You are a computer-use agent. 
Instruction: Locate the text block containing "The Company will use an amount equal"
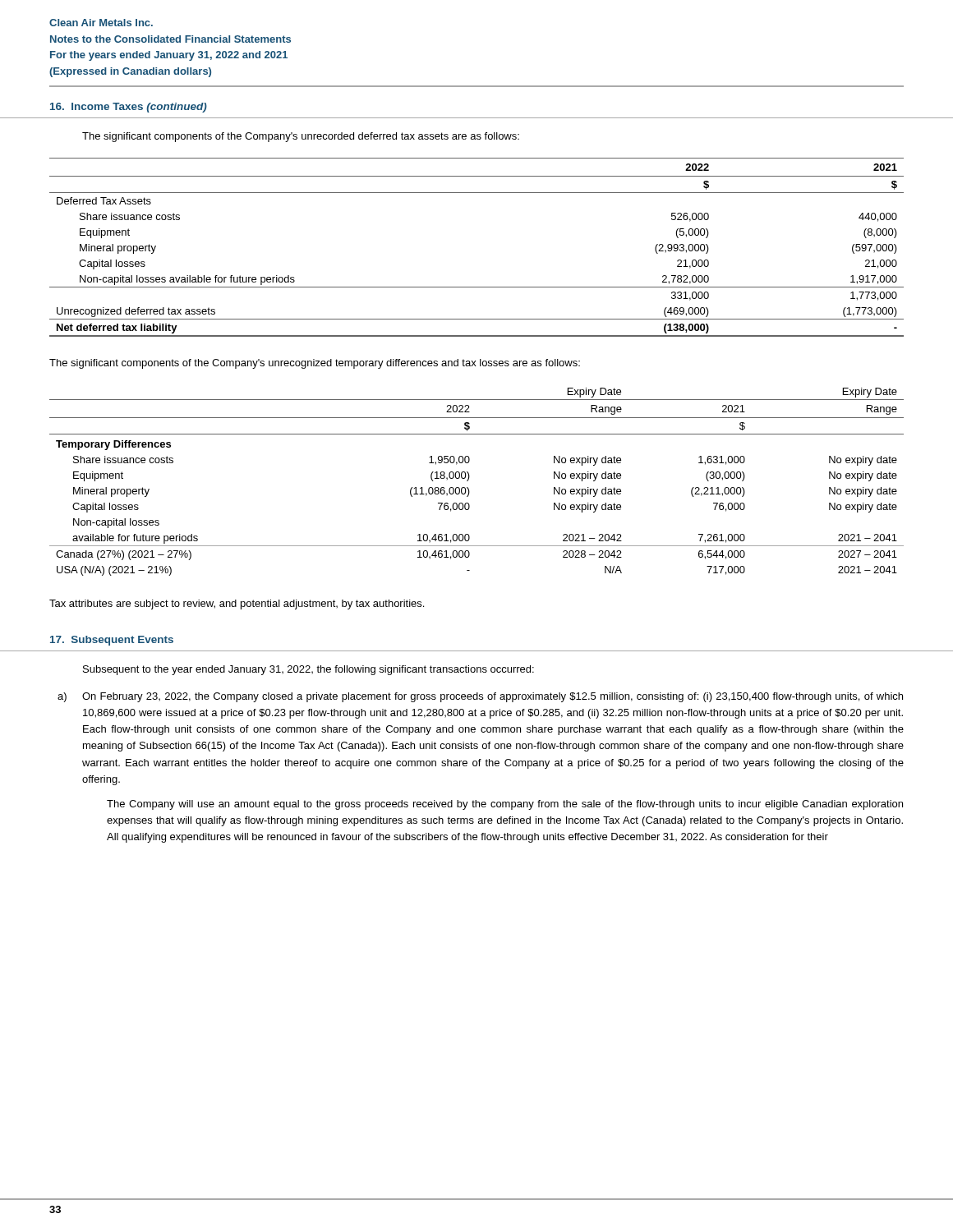(x=505, y=820)
